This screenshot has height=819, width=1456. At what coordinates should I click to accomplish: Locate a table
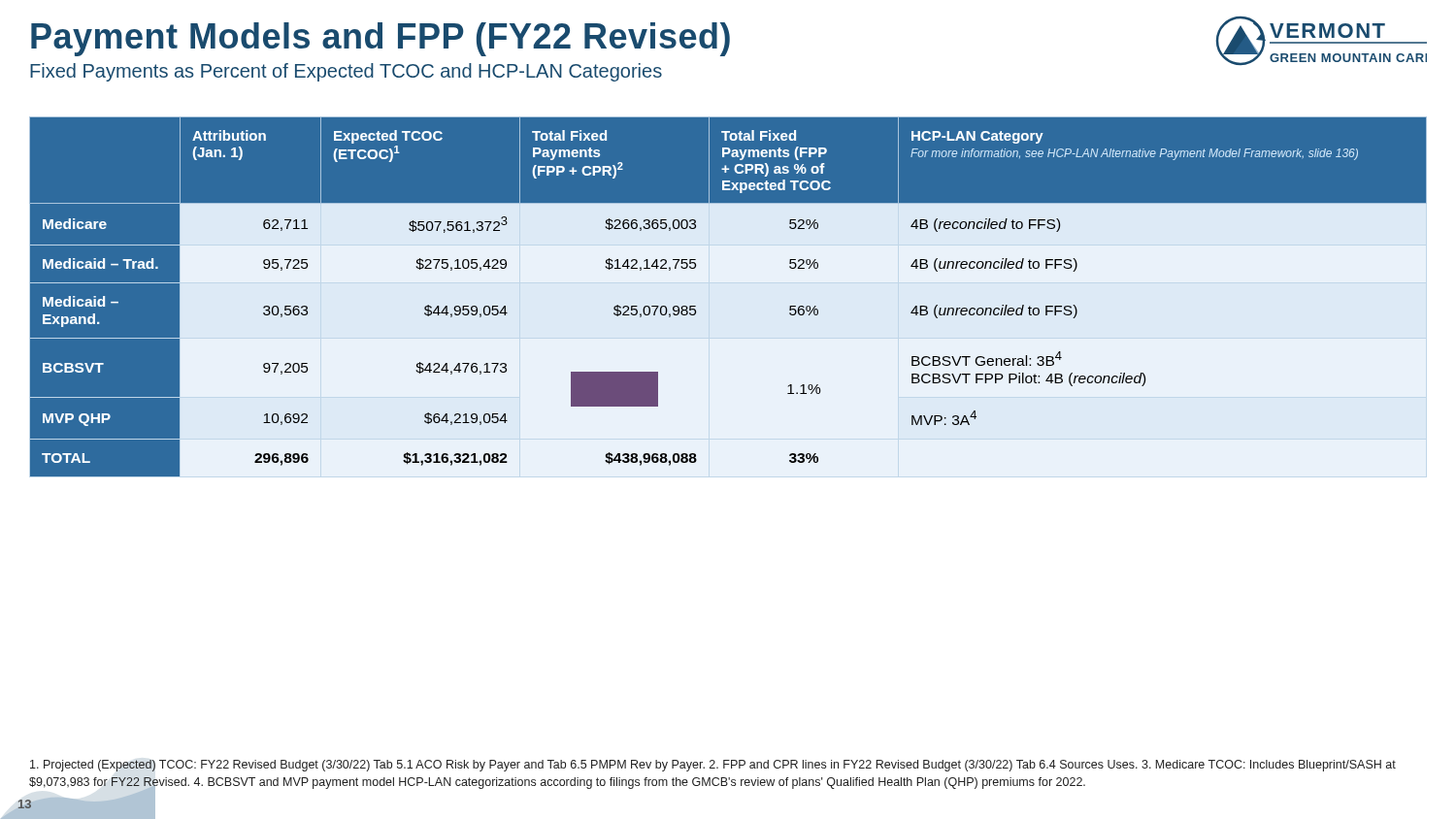coord(728,297)
